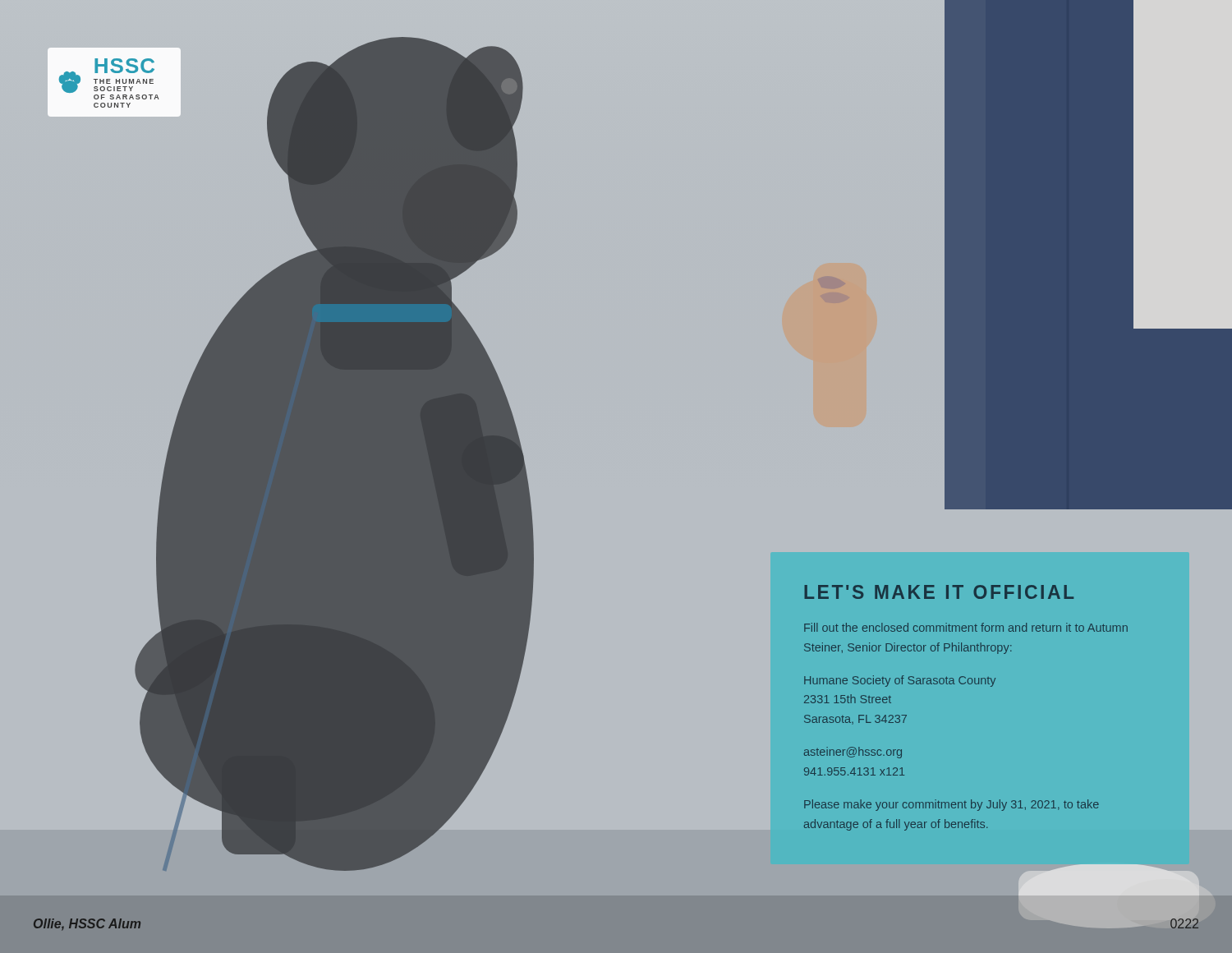Find the text block starting "Ollie, HSSC Alum"
The height and width of the screenshot is (953, 1232).
coord(87,924)
